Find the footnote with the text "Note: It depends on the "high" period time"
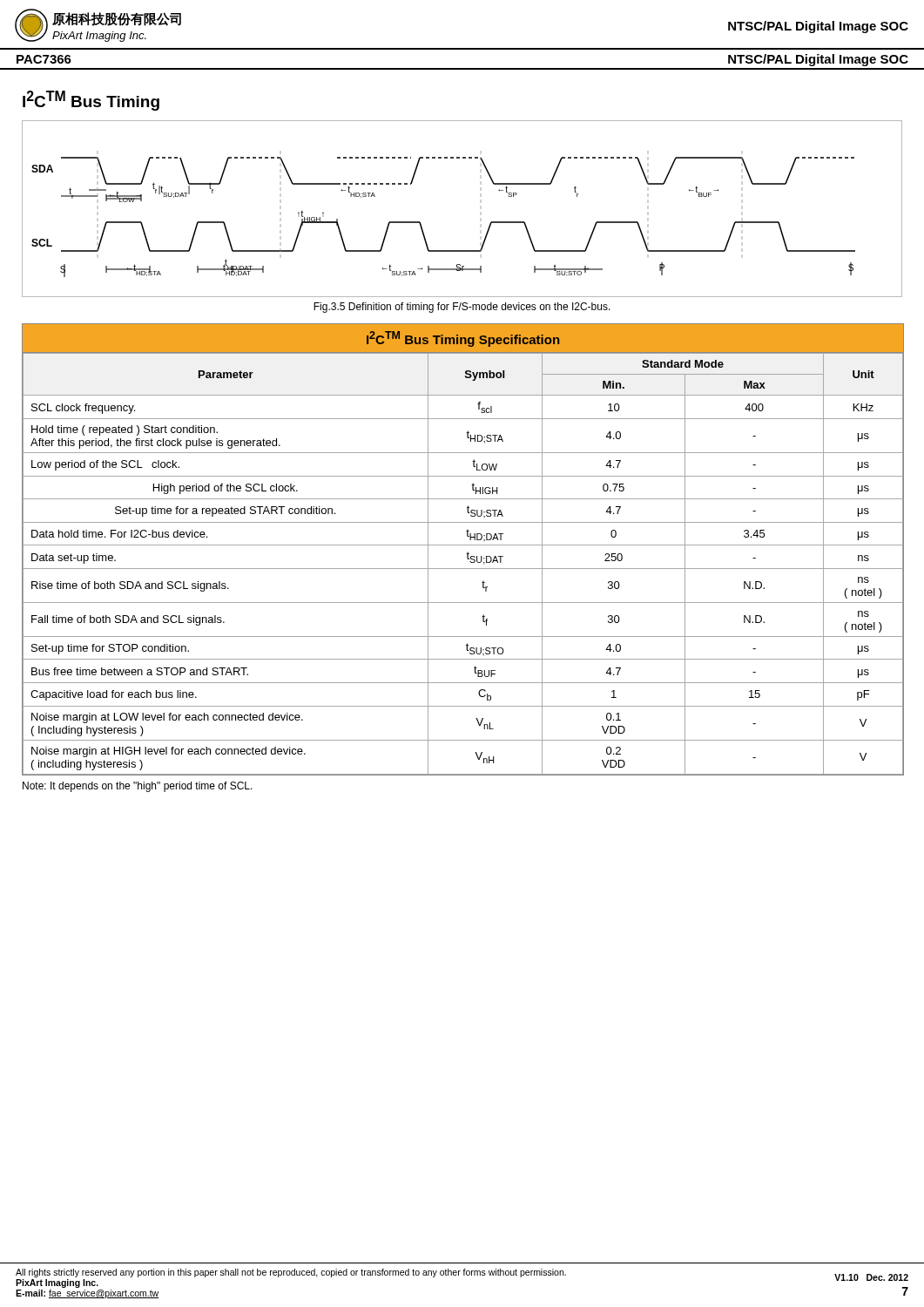 pyautogui.click(x=137, y=786)
